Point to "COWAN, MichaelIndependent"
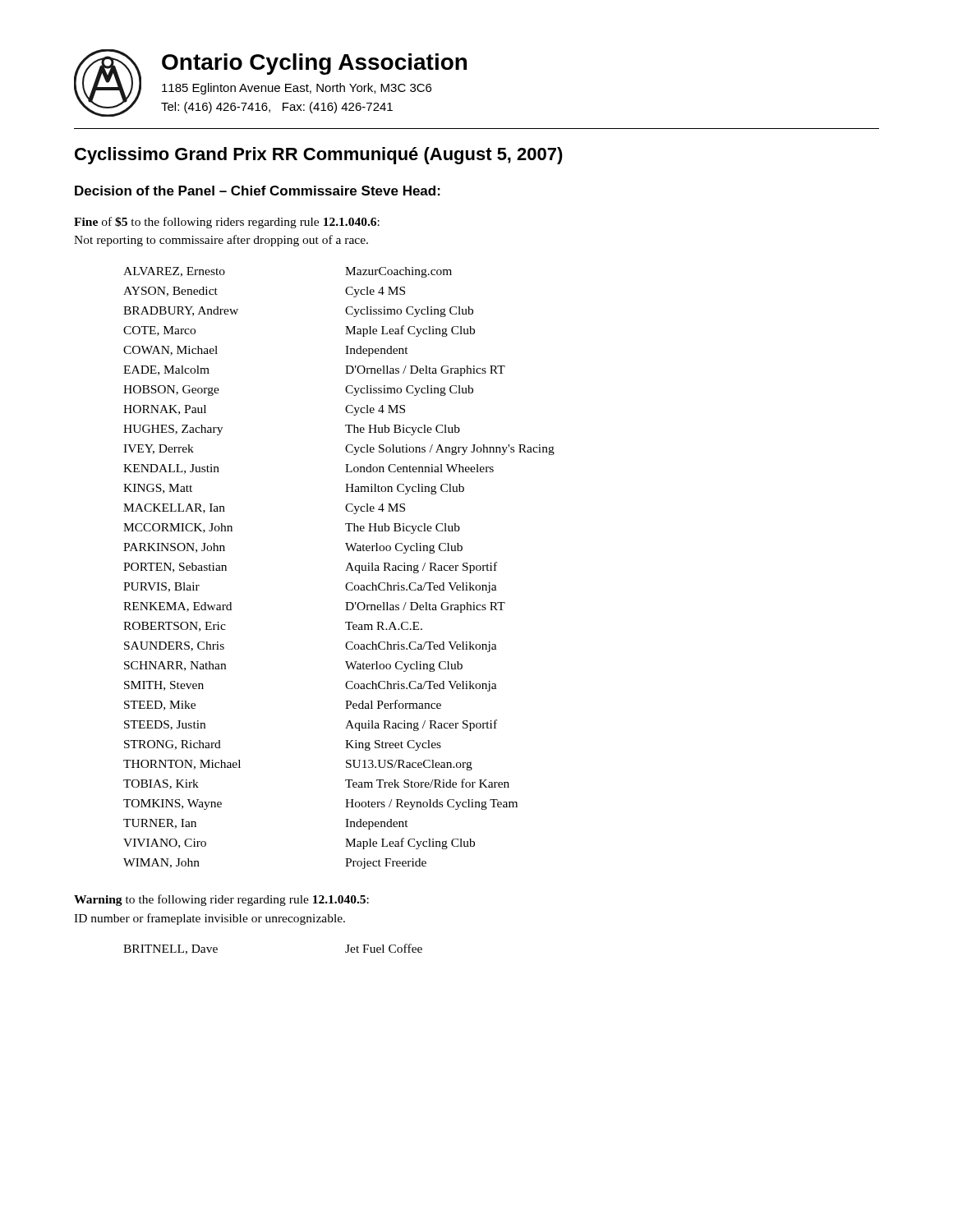 (166, 351)
